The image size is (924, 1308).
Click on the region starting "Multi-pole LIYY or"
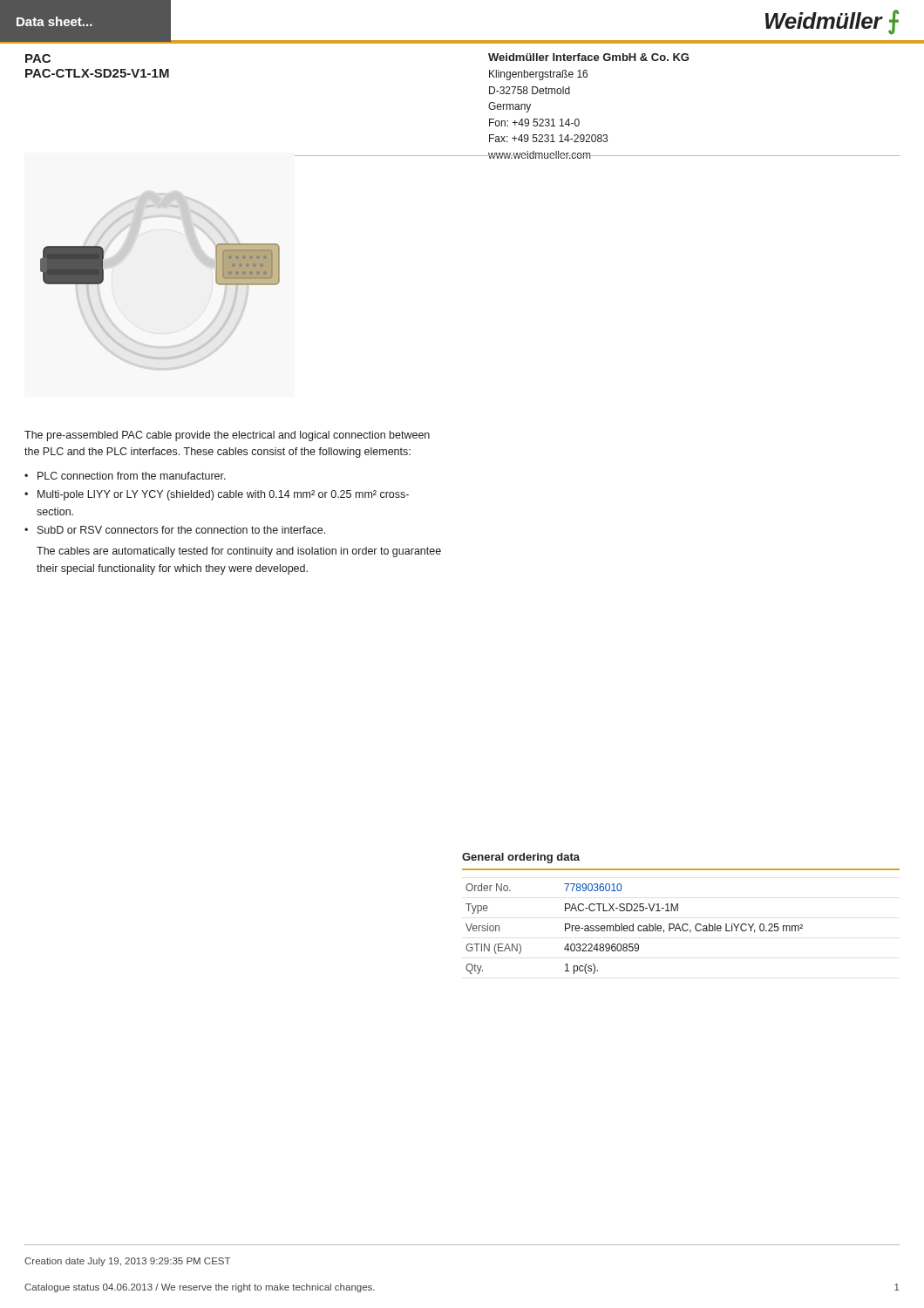[x=223, y=503]
